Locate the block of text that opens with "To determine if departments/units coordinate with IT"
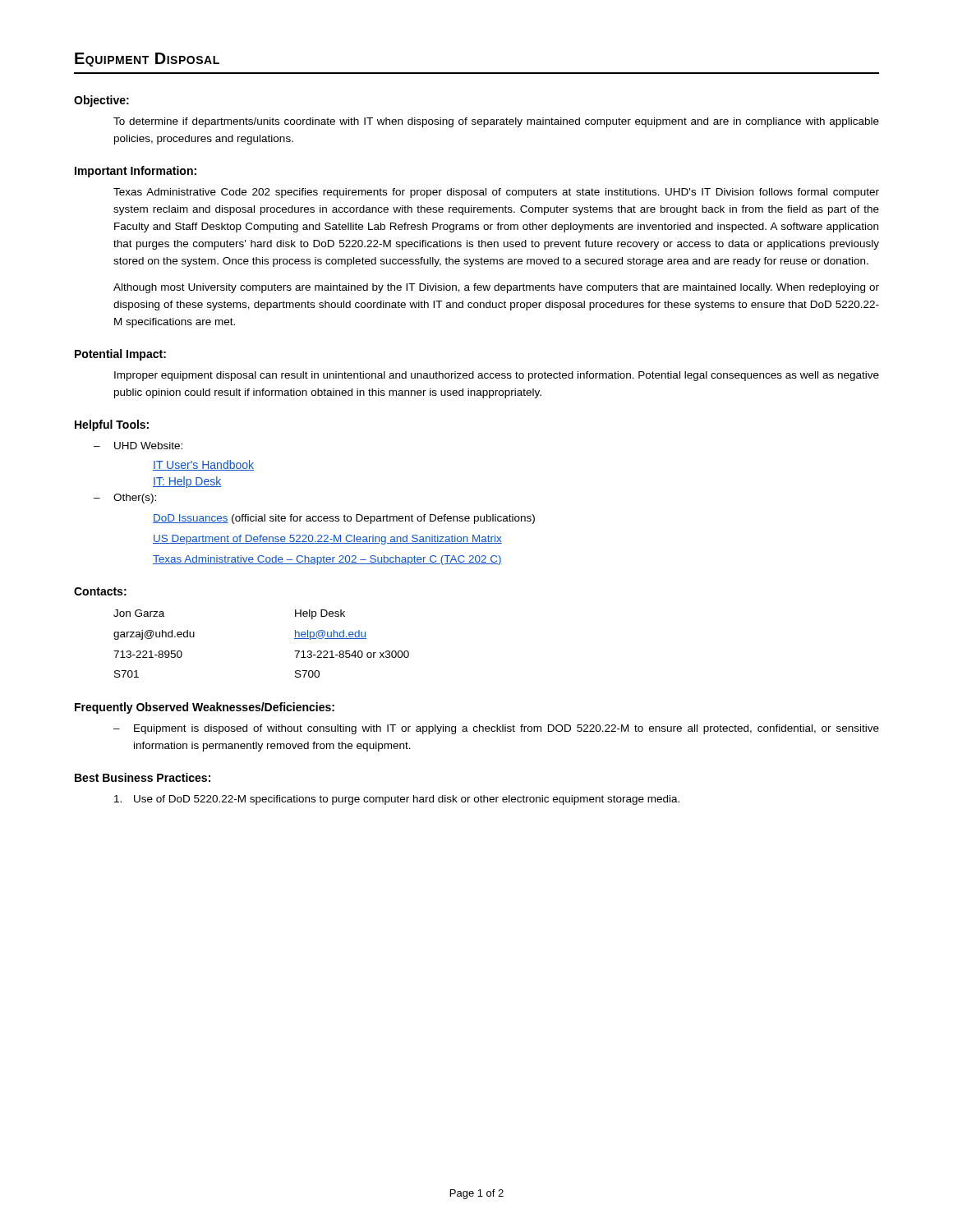The width and height of the screenshot is (953, 1232). [496, 130]
